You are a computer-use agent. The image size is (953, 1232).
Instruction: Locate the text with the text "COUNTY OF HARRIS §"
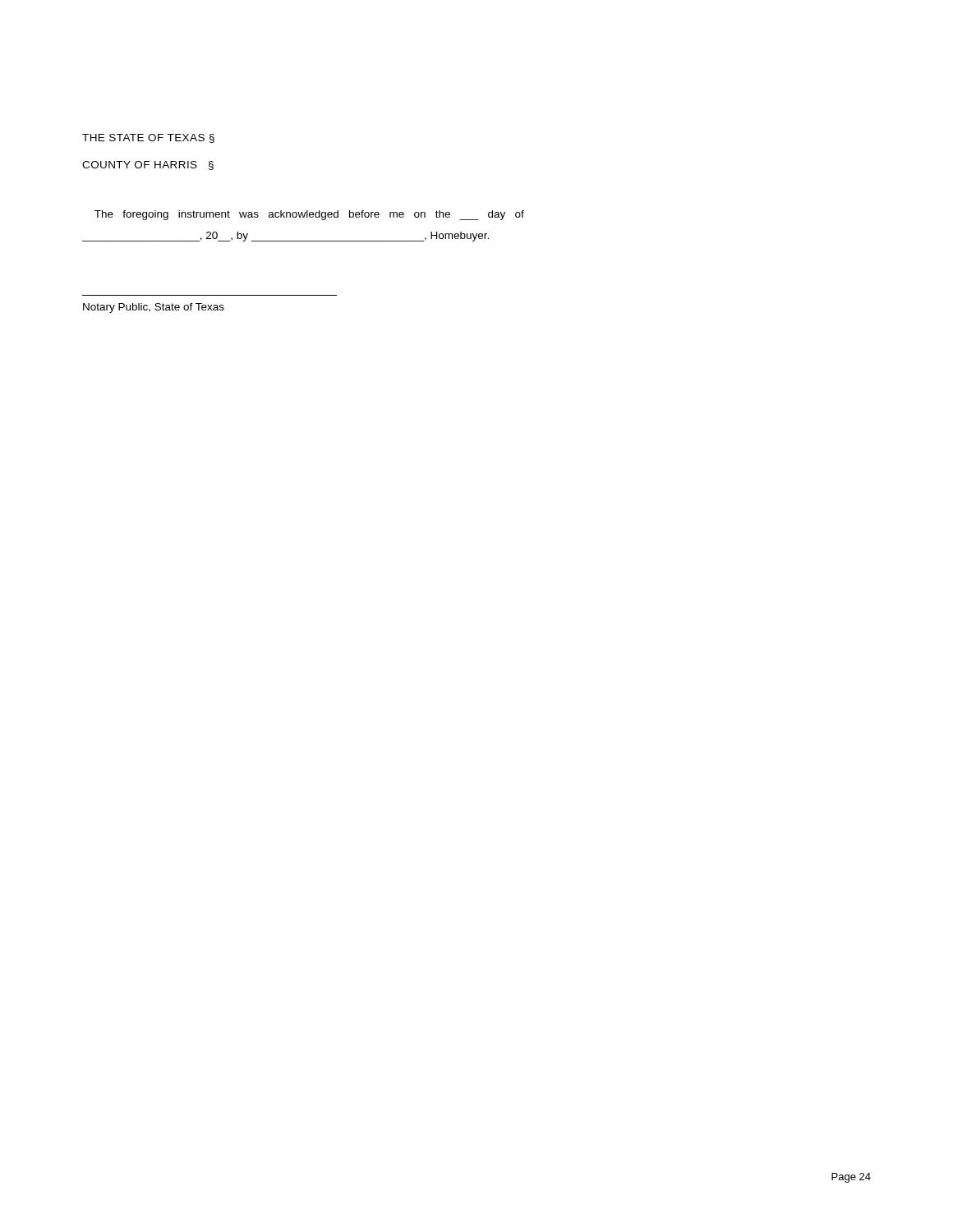tap(148, 165)
